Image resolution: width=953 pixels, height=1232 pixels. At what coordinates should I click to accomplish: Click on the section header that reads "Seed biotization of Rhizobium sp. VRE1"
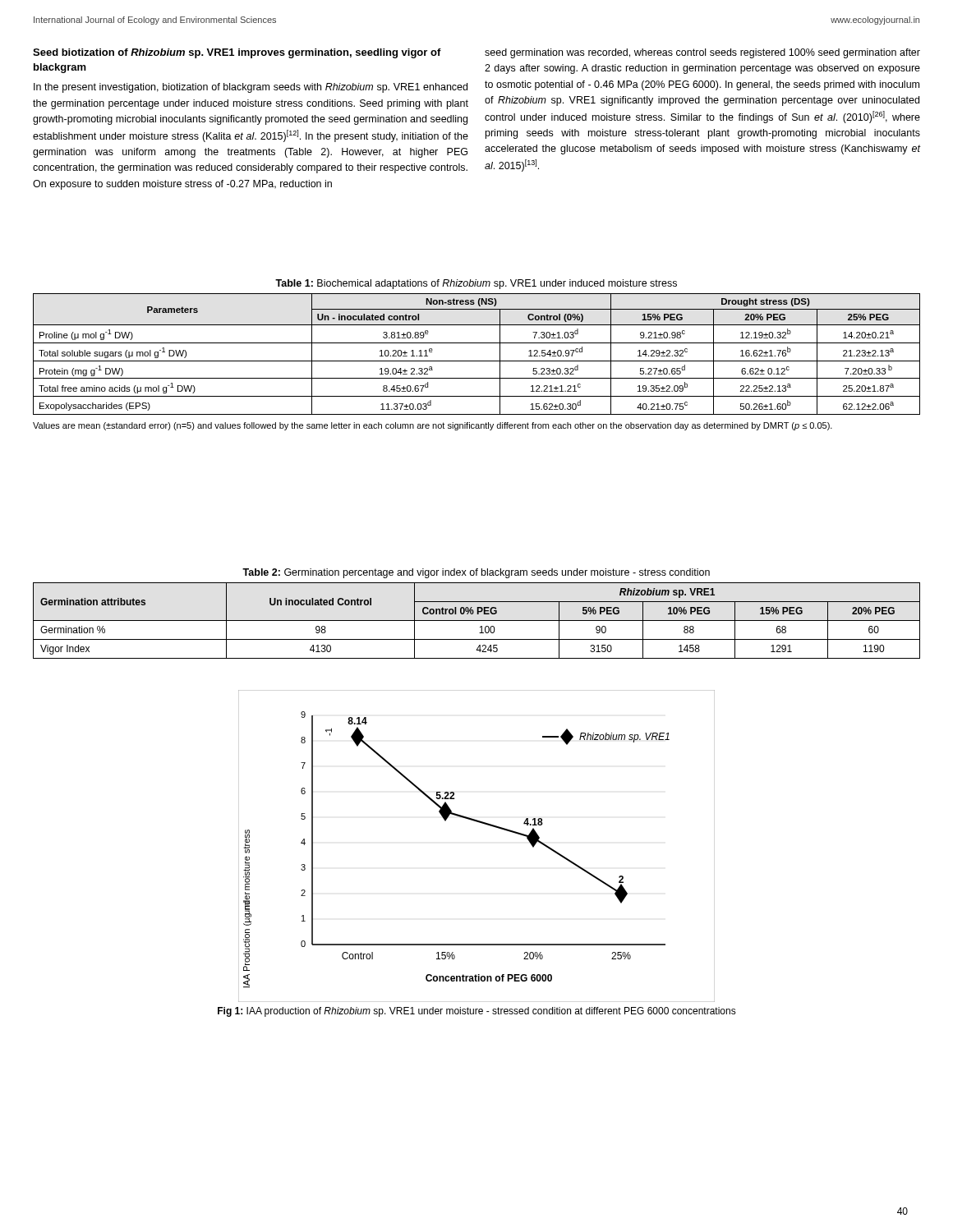(237, 60)
